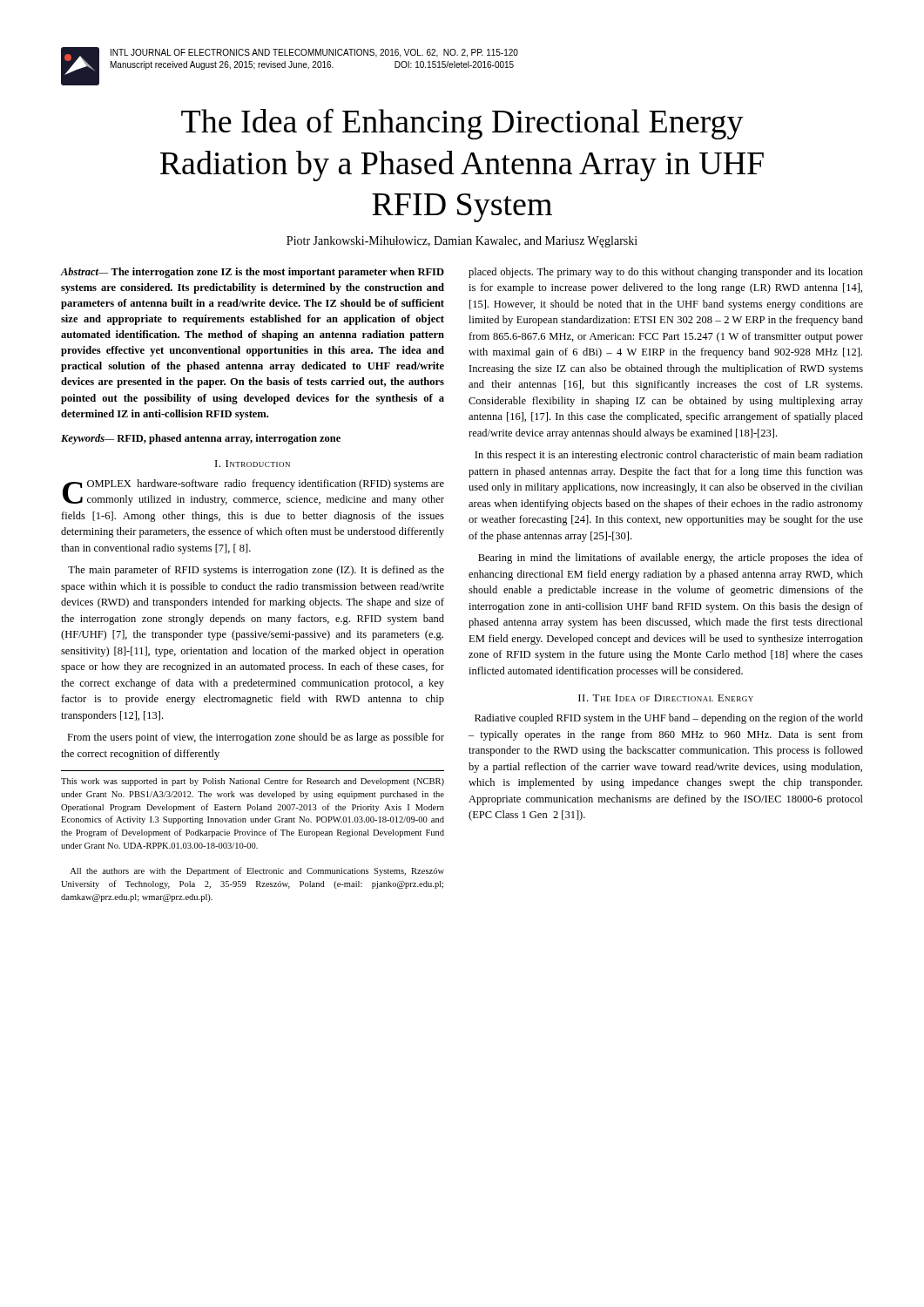The width and height of the screenshot is (924, 1307).
Task: Navigate to the region starting "Keywords— RFID, phased antenna array,"
Action: [201, 438]
